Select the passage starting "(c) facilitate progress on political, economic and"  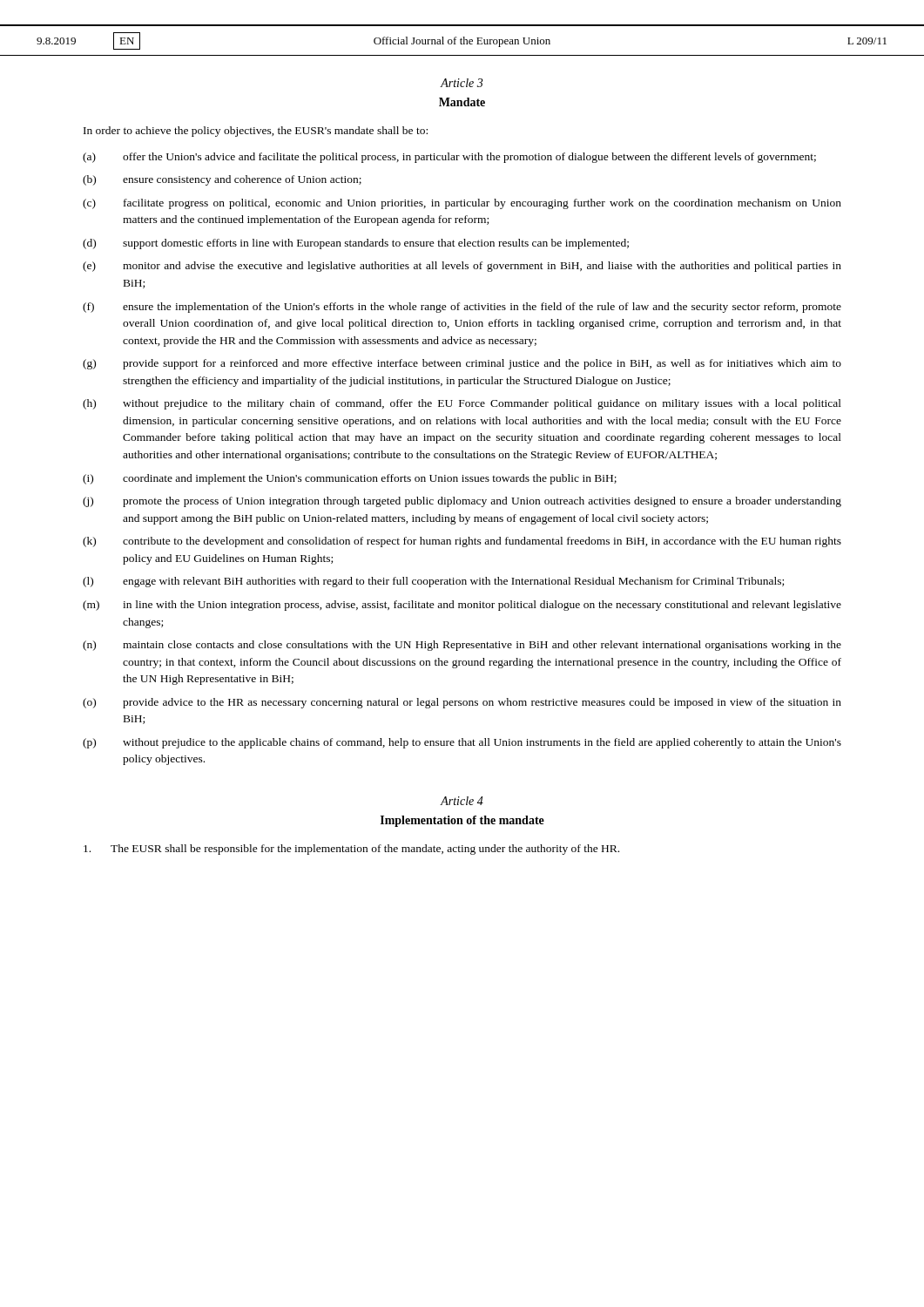point(462,211)
